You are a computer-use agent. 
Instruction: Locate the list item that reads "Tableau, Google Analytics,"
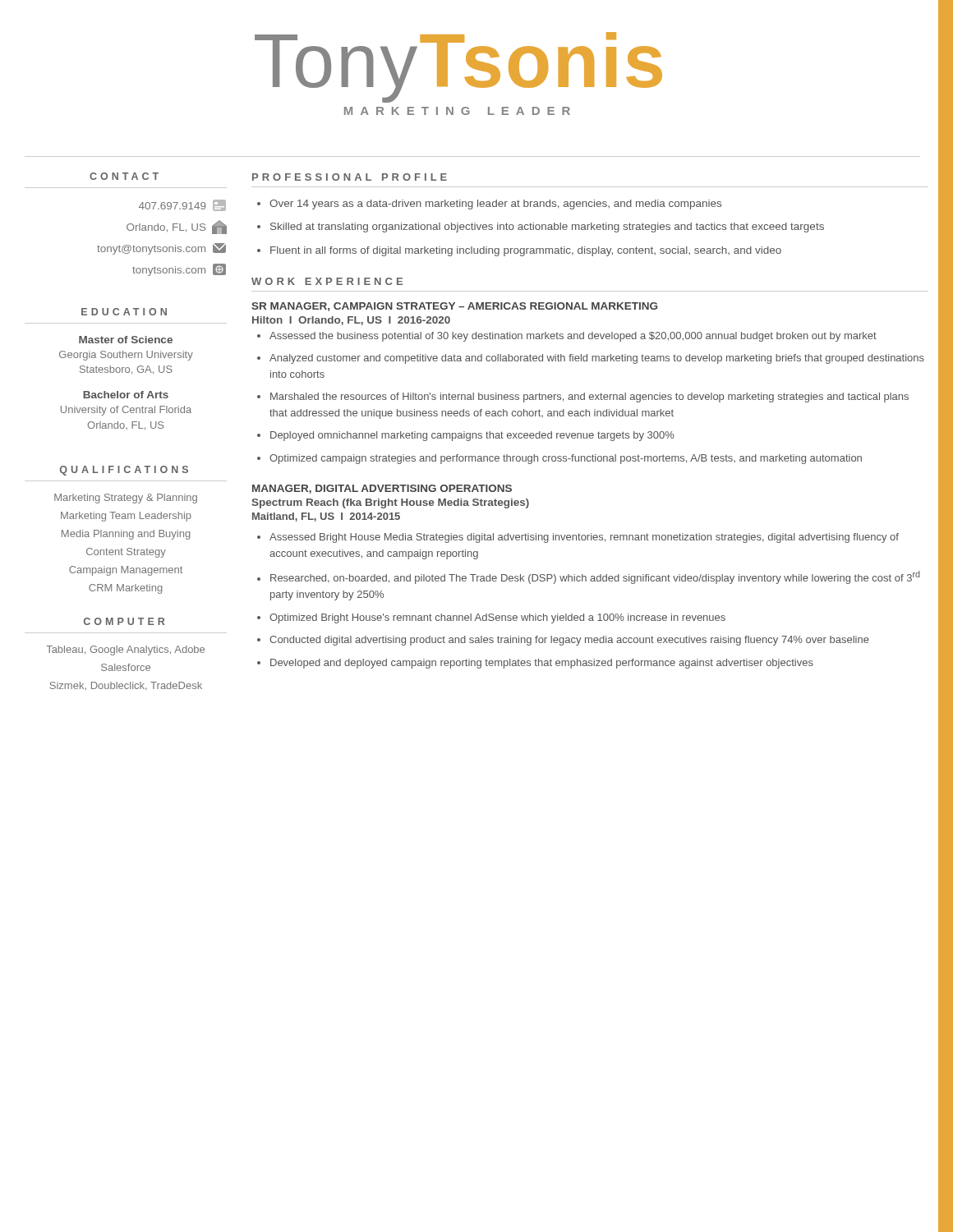tap(126, 649)
